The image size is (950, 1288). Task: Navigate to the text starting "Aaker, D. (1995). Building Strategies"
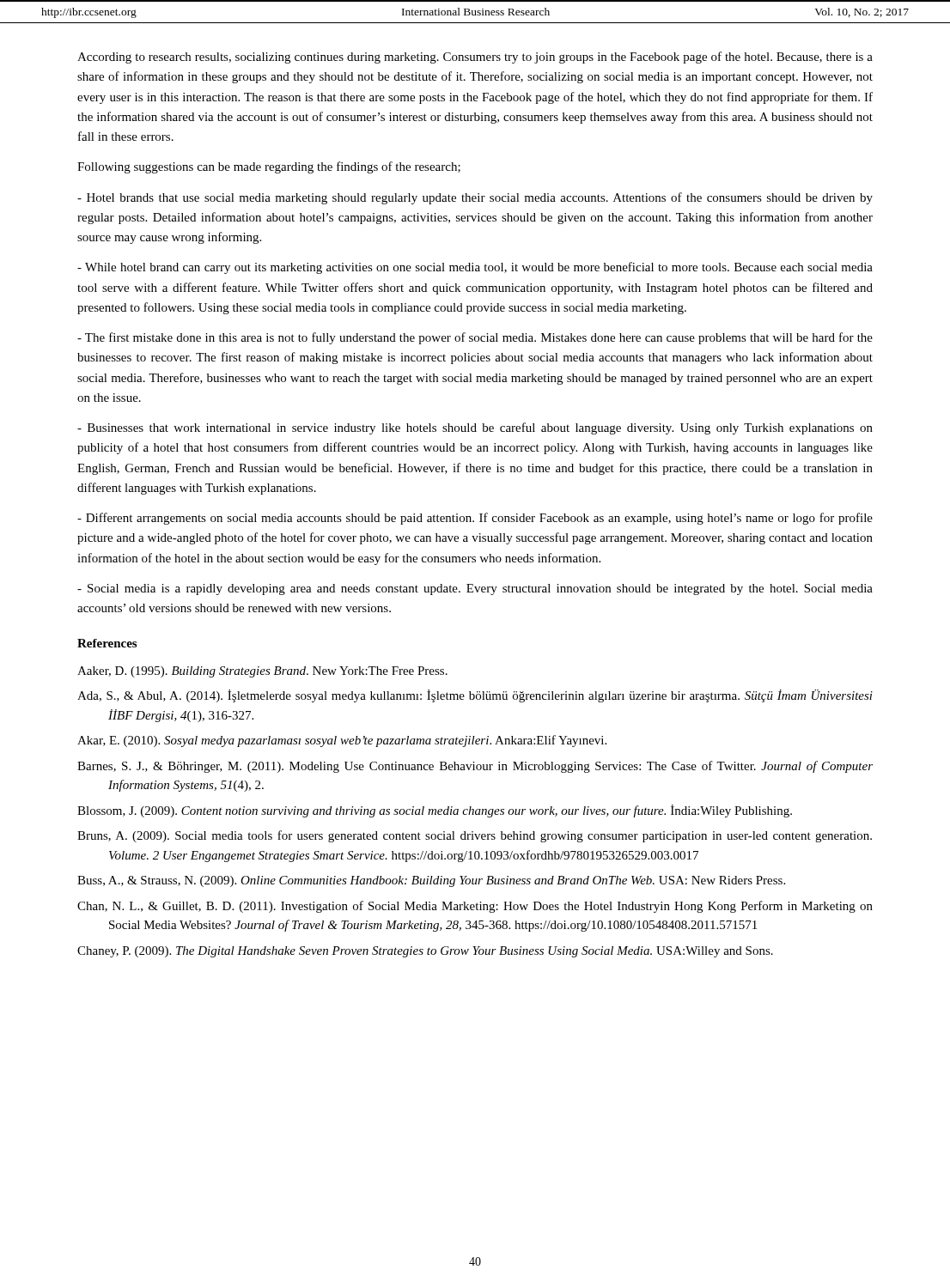(263, 670)
